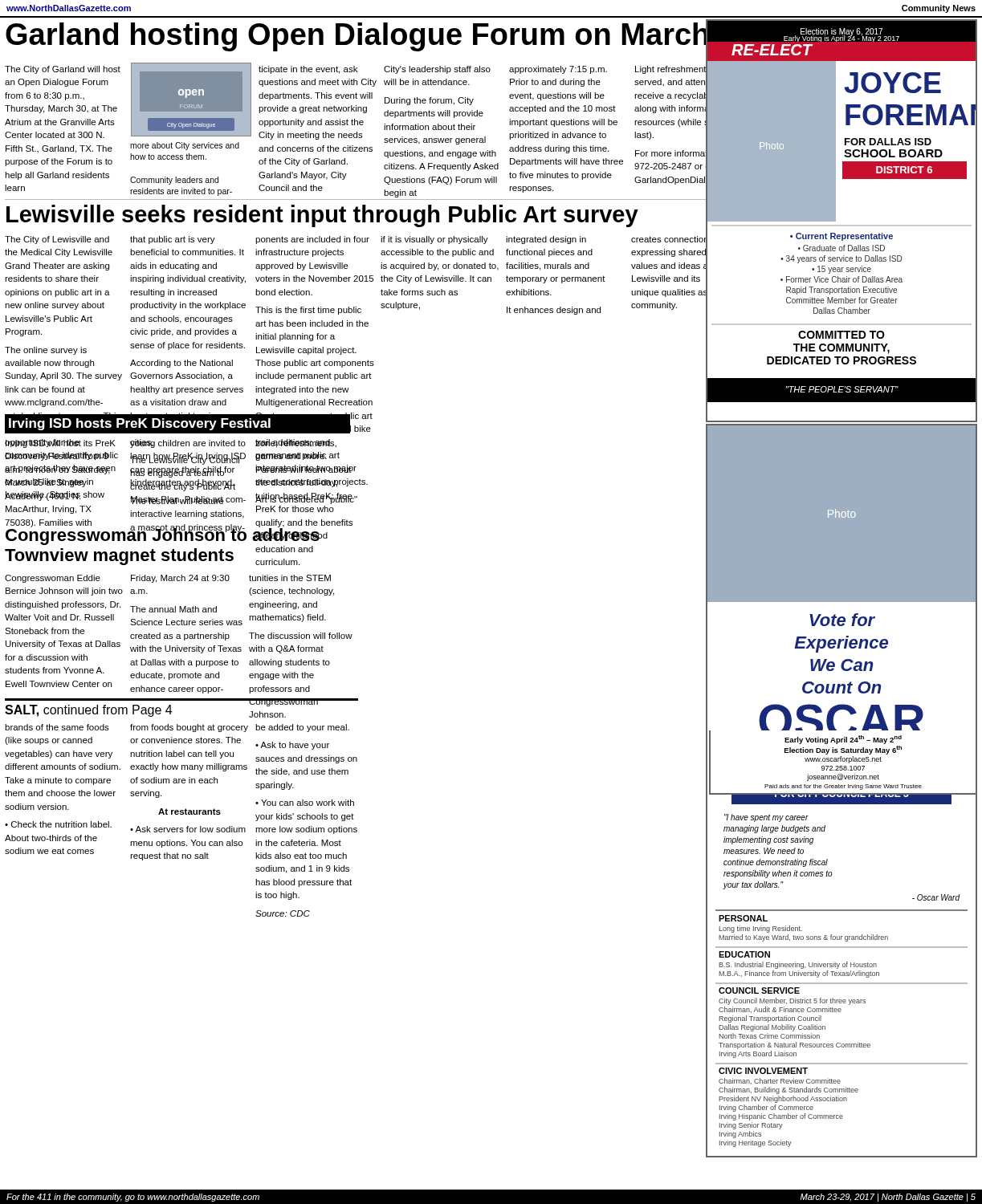Find the text block that says "ponents are included in four infrastructure"
Screen dimensions: 1204x982
[315, 370]
